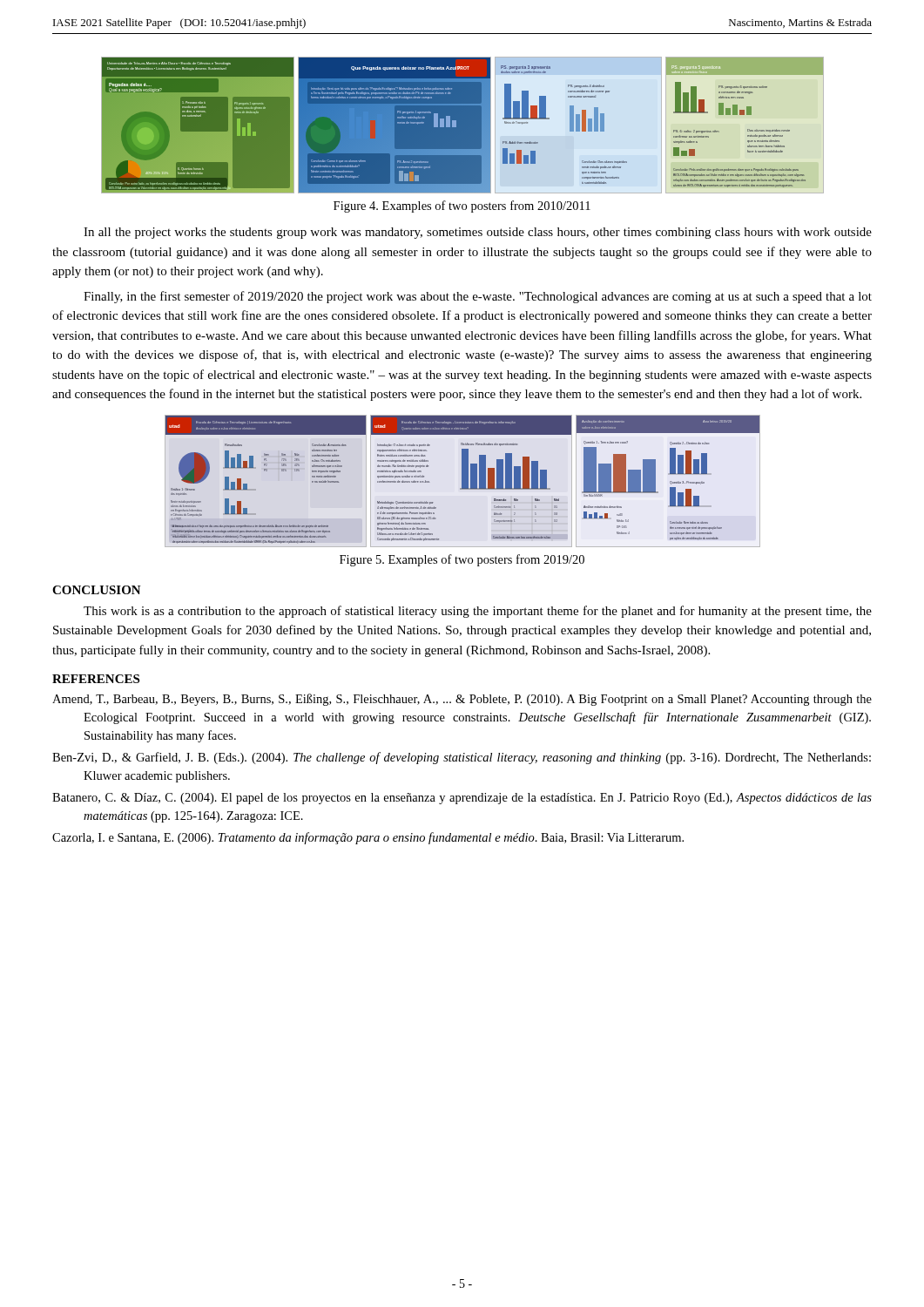Locate the block starting "Batanero, C. & Díaz,"
This screenshot has width=924, height=1307.
462,806
